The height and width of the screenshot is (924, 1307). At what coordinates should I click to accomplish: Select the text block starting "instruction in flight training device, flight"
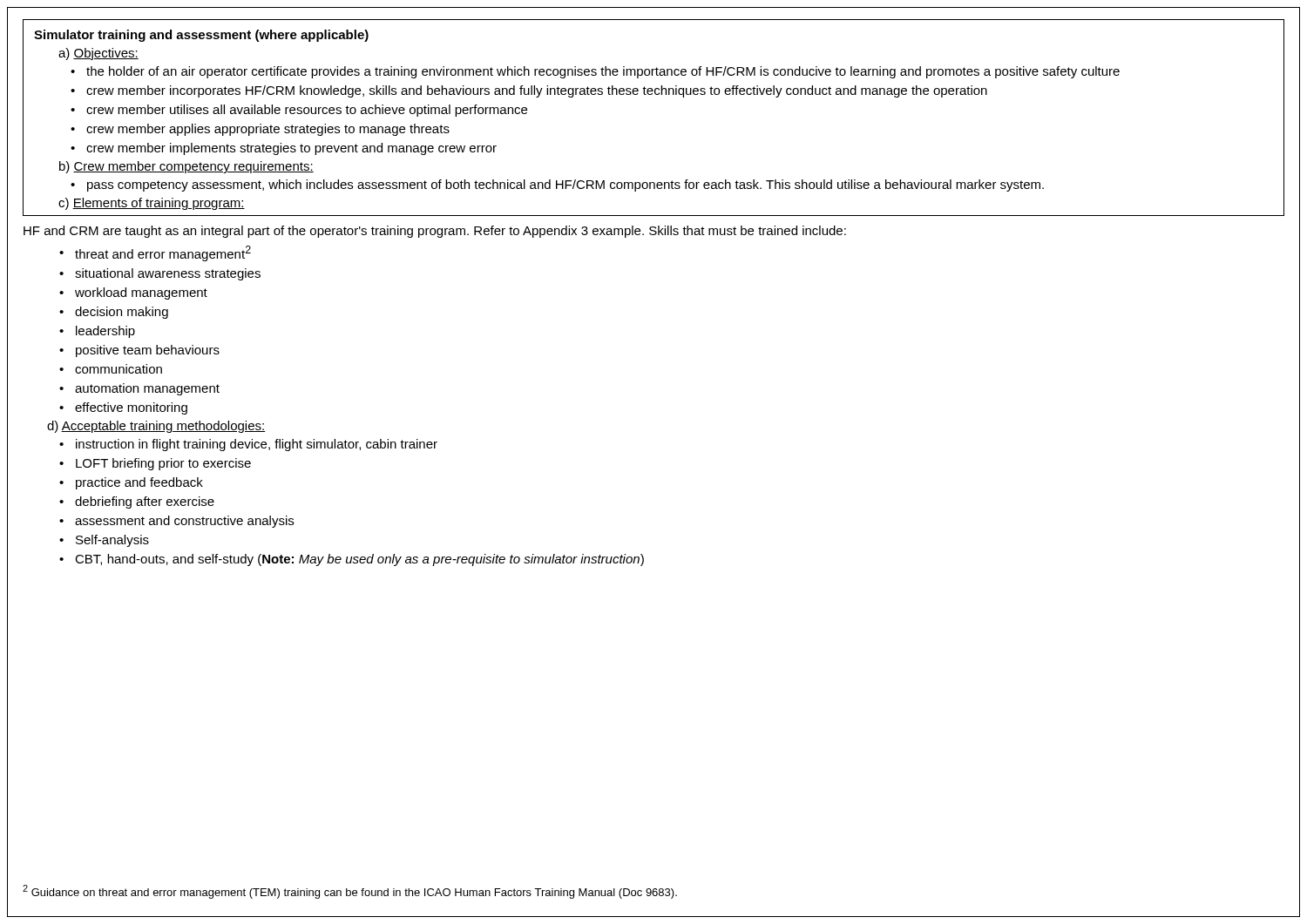256,444
